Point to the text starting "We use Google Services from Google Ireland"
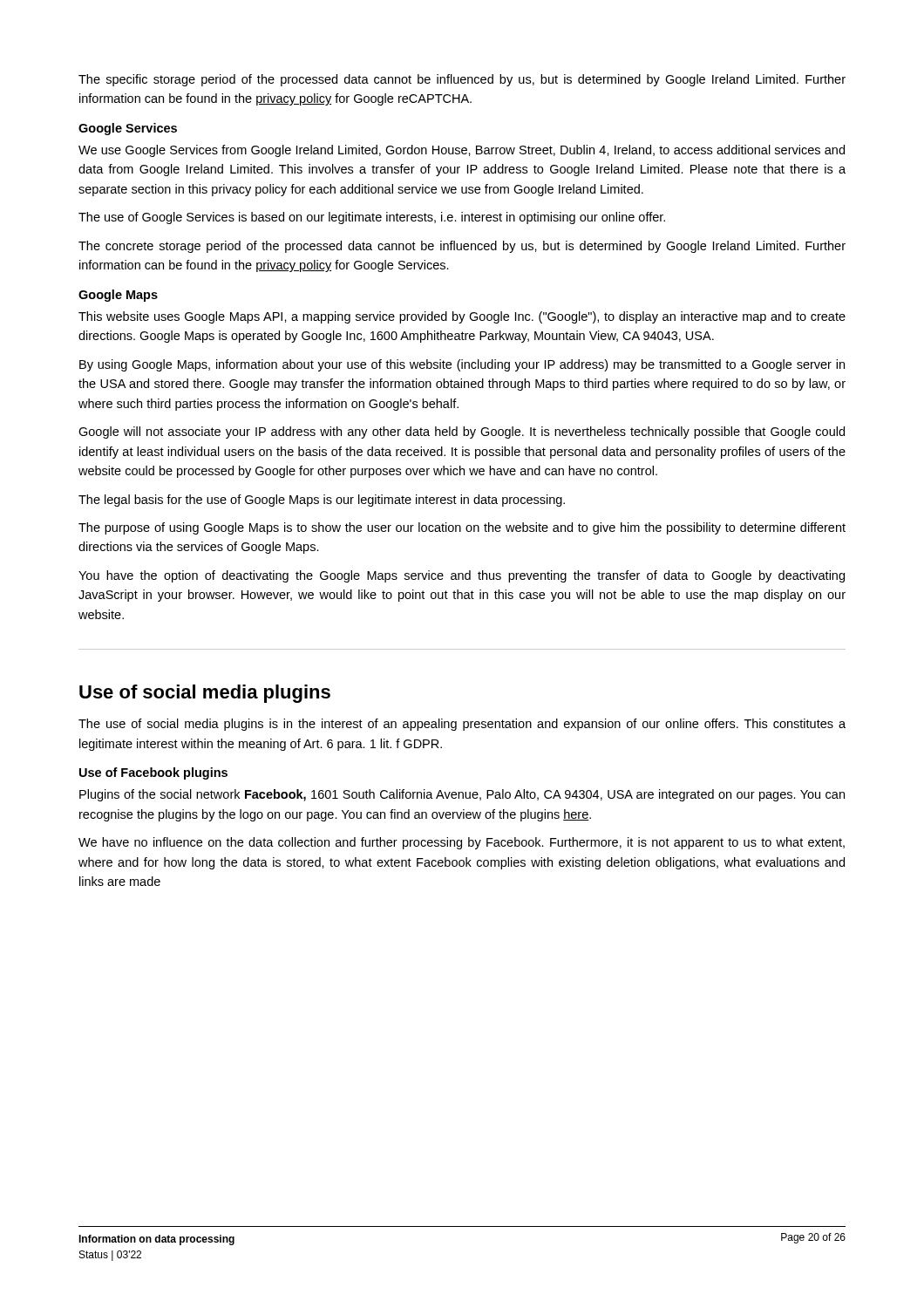This screenshot has width=924, height=1308. pos(462,170)
